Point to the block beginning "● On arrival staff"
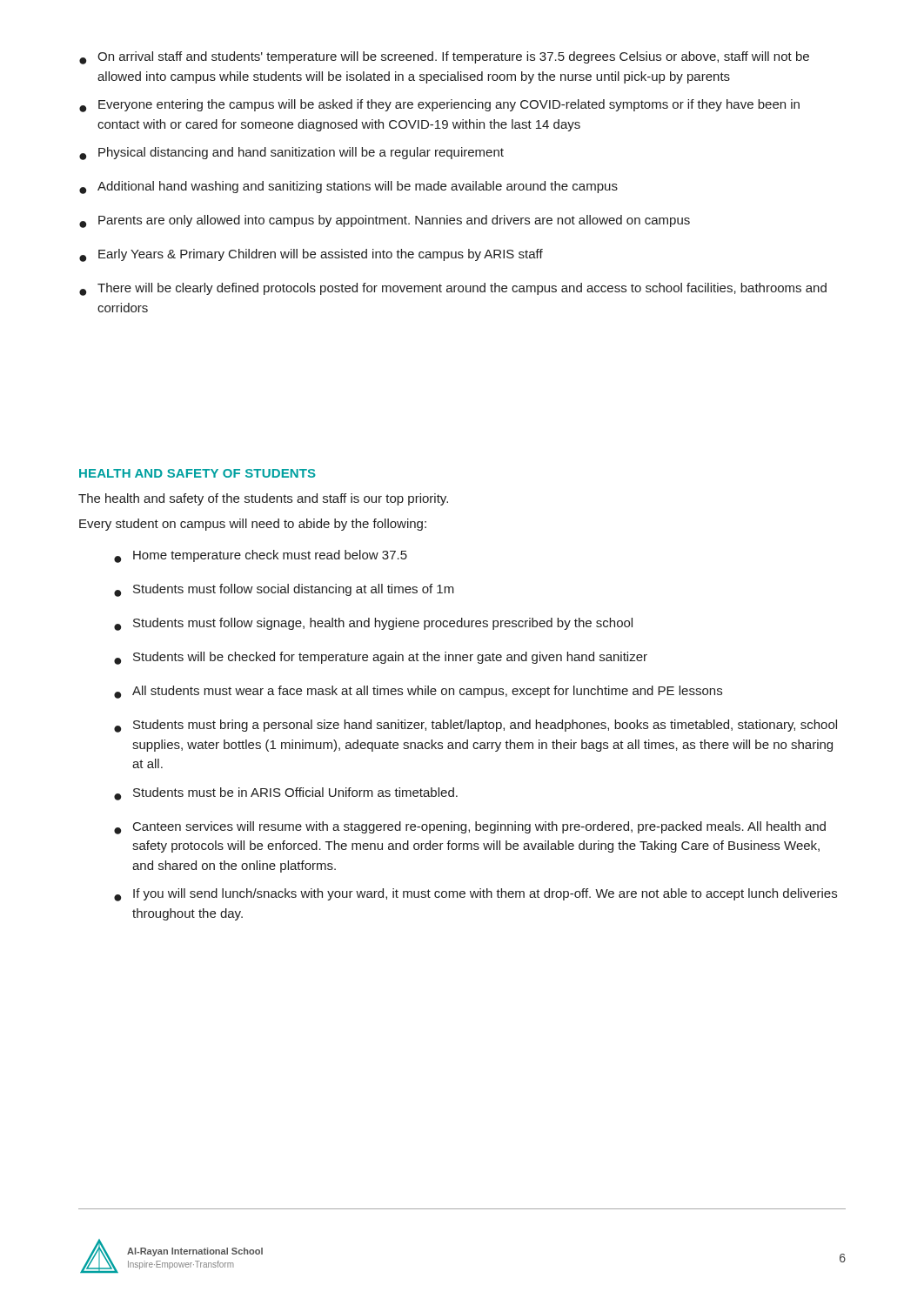Screen dimensions: 1305x924 point(462,67)
